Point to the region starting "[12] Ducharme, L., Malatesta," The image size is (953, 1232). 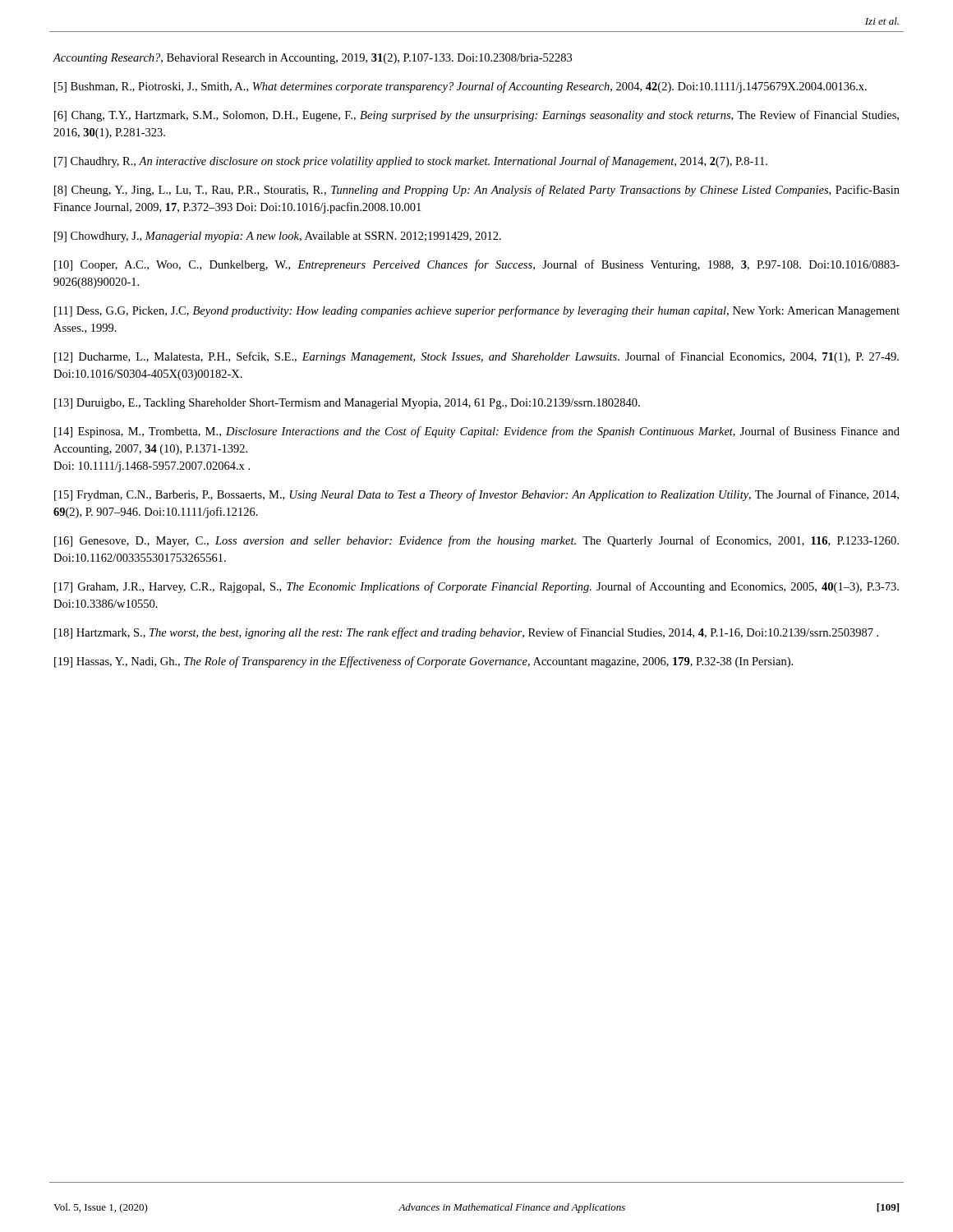[x=476, y=365]
